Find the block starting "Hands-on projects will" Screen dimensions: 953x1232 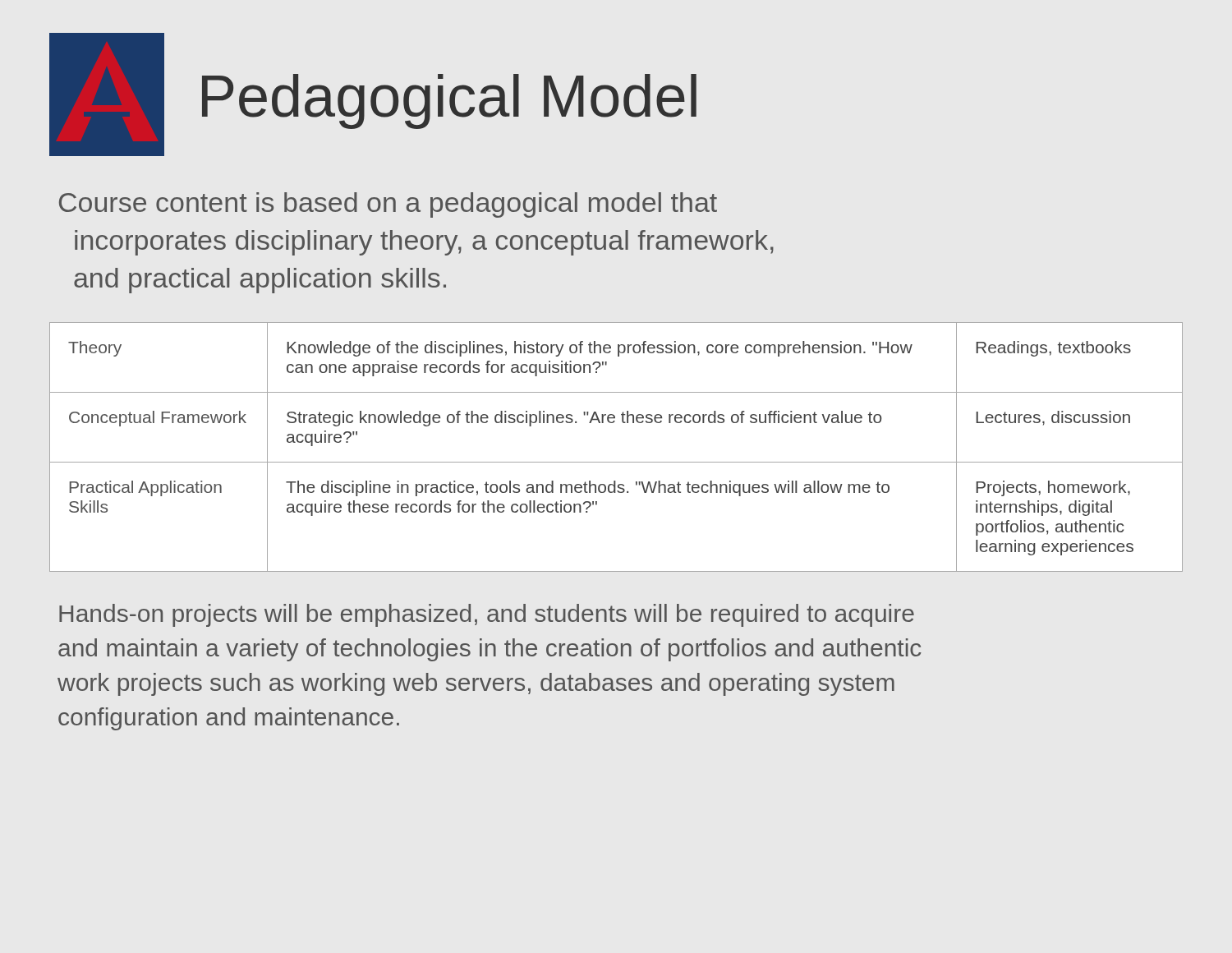(490, 665)
